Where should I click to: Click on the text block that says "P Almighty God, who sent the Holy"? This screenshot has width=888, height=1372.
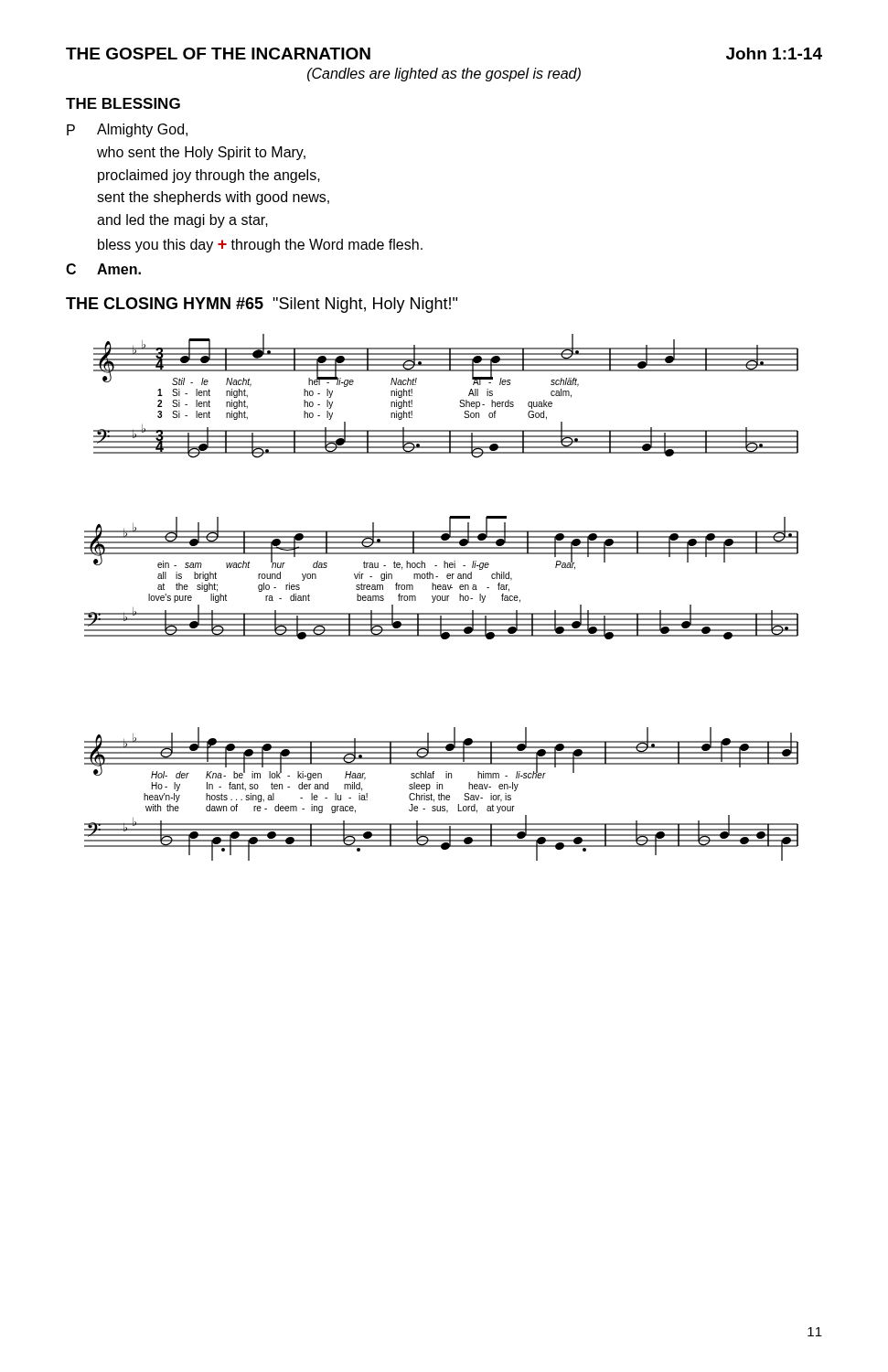point(127,130)
